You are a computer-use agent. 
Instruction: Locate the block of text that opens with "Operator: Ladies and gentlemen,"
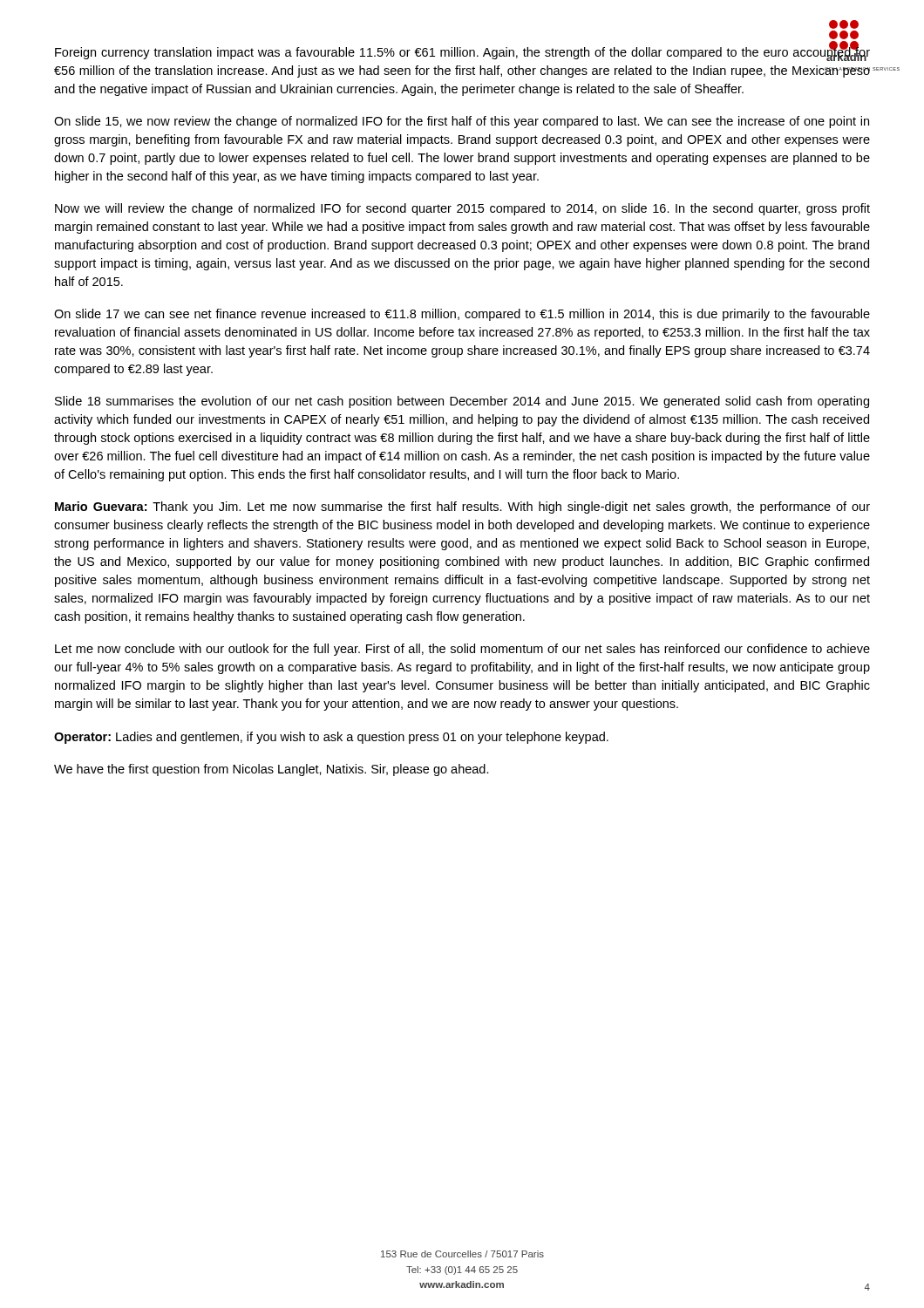[332, 736]
